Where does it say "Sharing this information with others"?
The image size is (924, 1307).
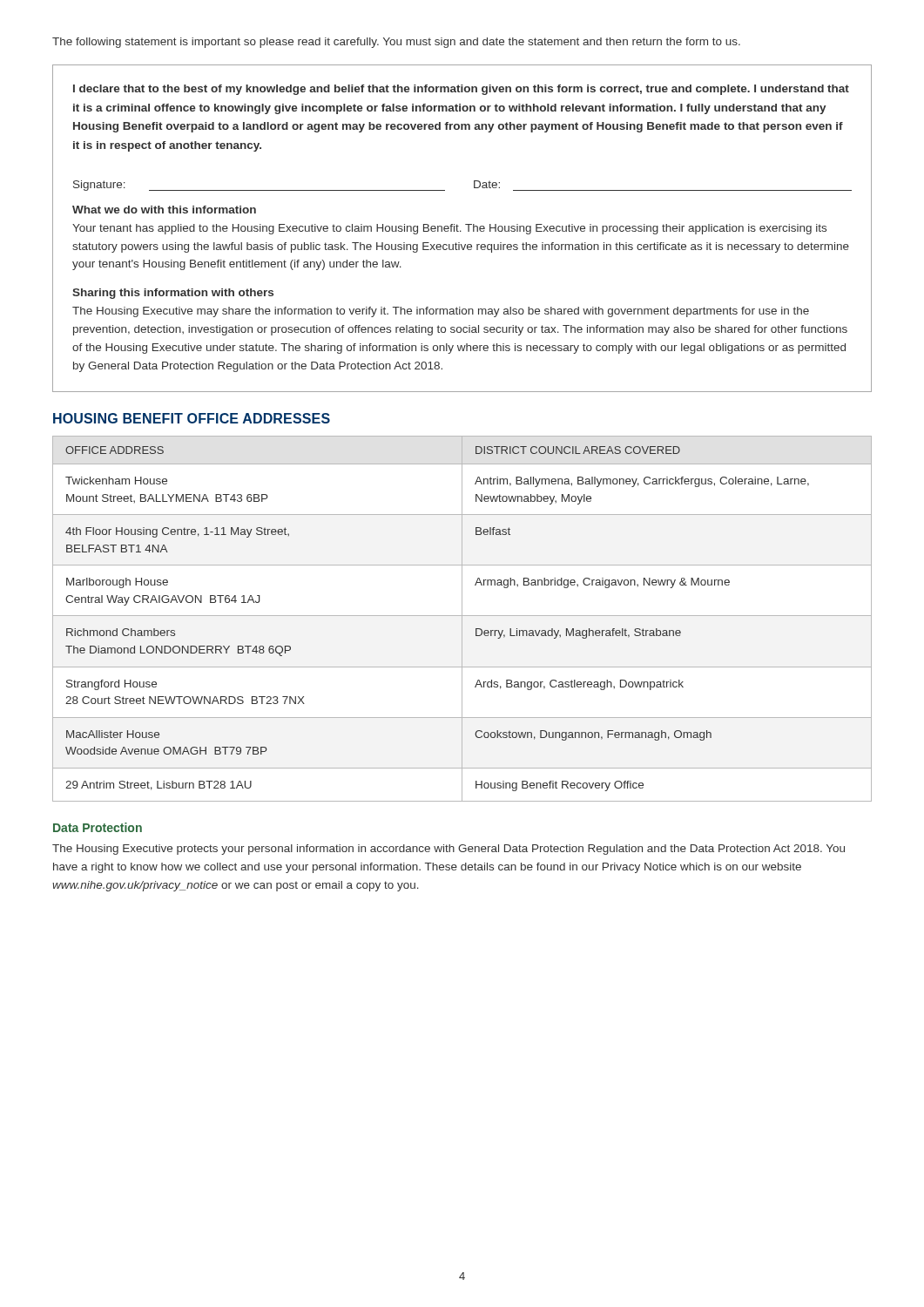click(173, 293)
